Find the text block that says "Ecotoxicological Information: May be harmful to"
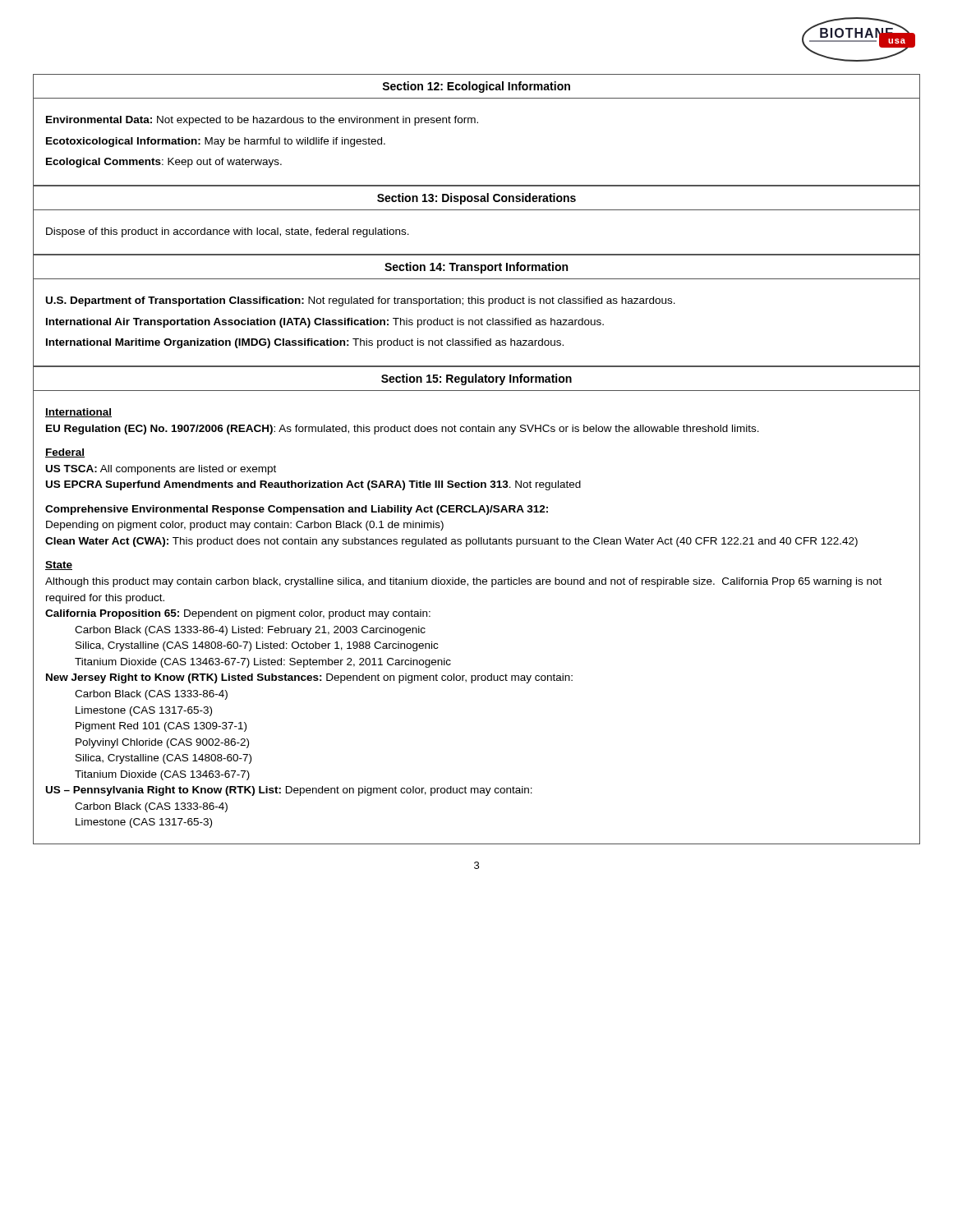 click(216, 140)
